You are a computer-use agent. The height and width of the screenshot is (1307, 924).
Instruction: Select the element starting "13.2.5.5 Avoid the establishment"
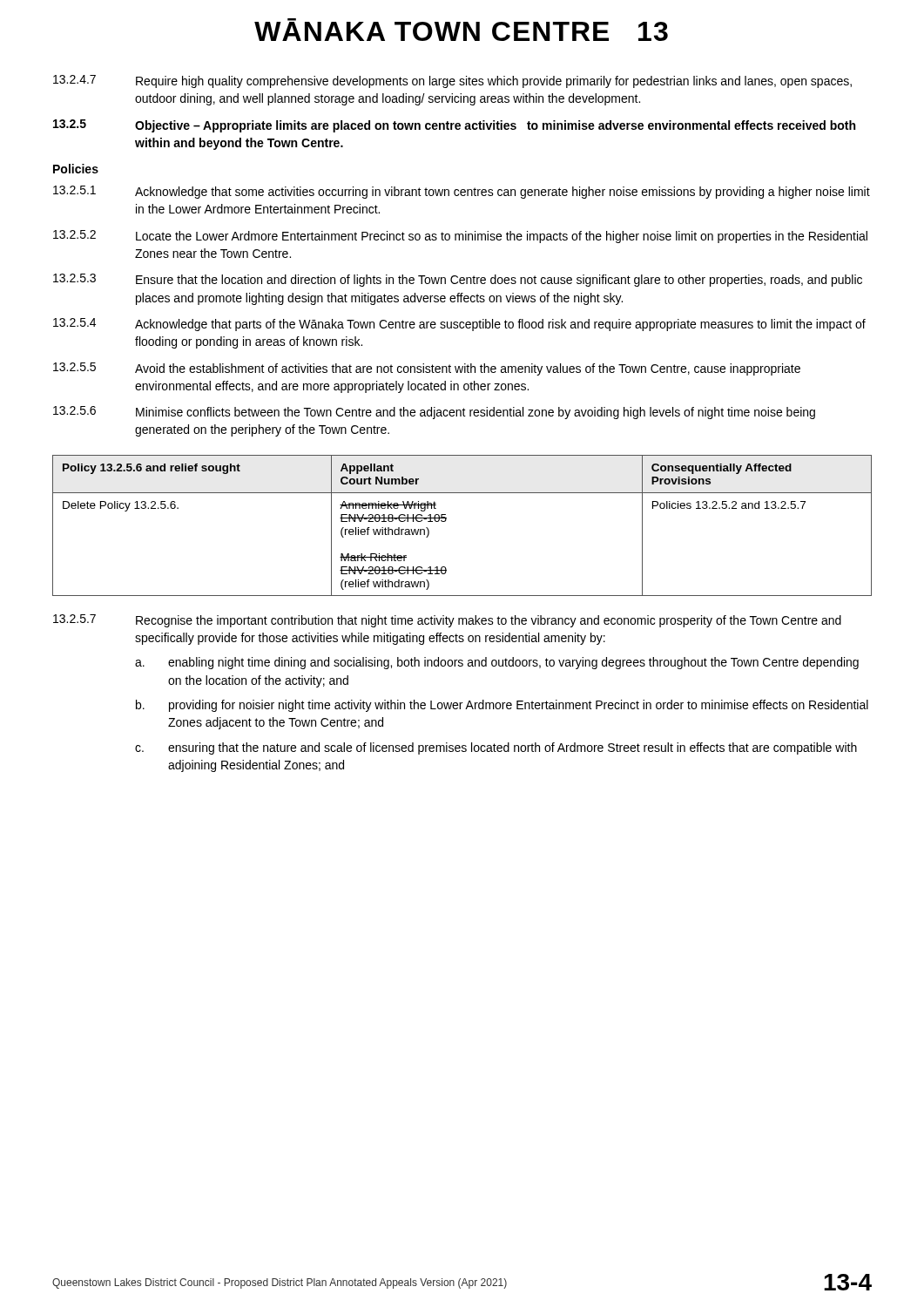point(462,377)
